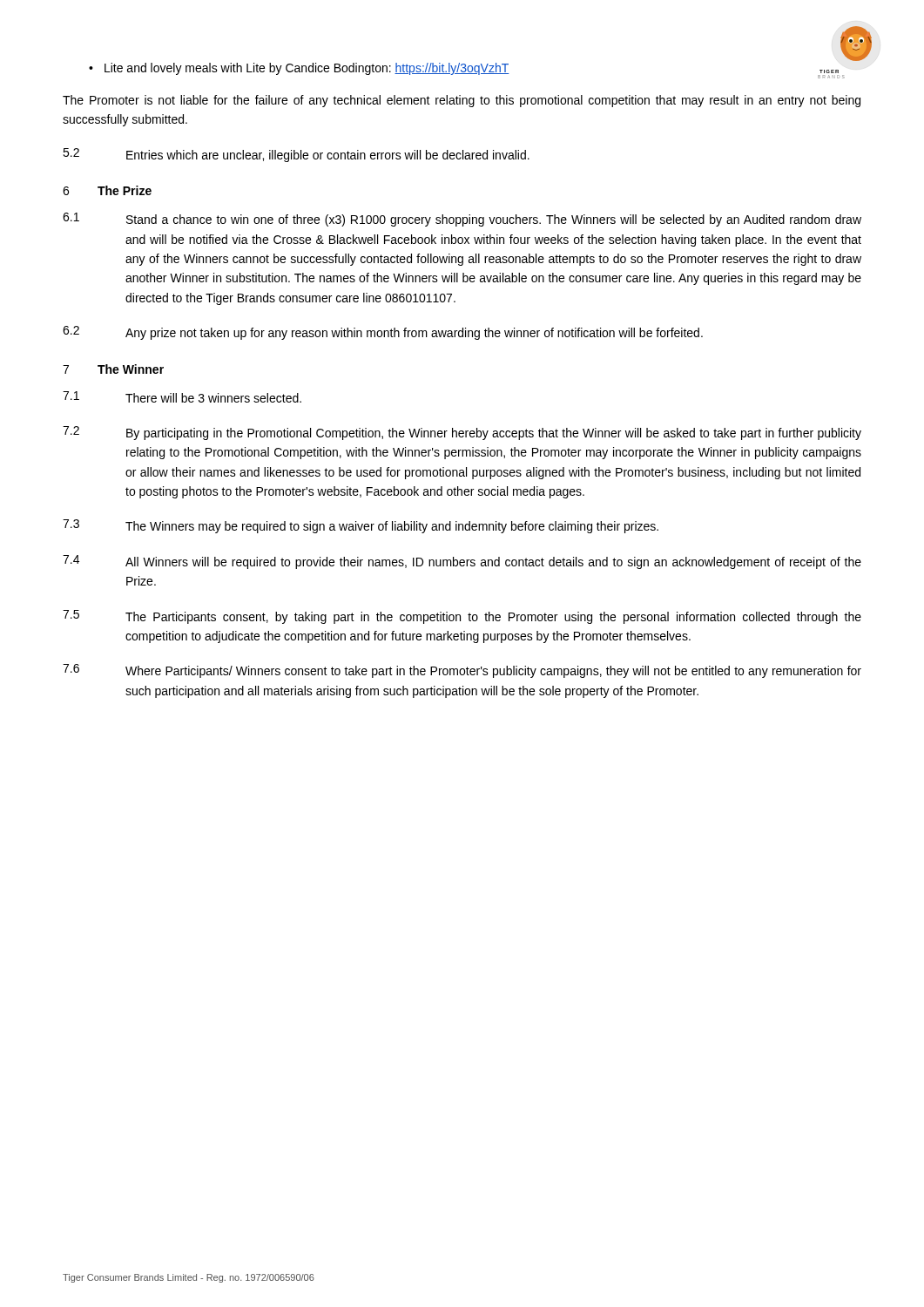Select the text block with the text "6 Where Participants/ Winners consent to"
Viewport: 924px width, 1307px height.
[x=462, y=681]
